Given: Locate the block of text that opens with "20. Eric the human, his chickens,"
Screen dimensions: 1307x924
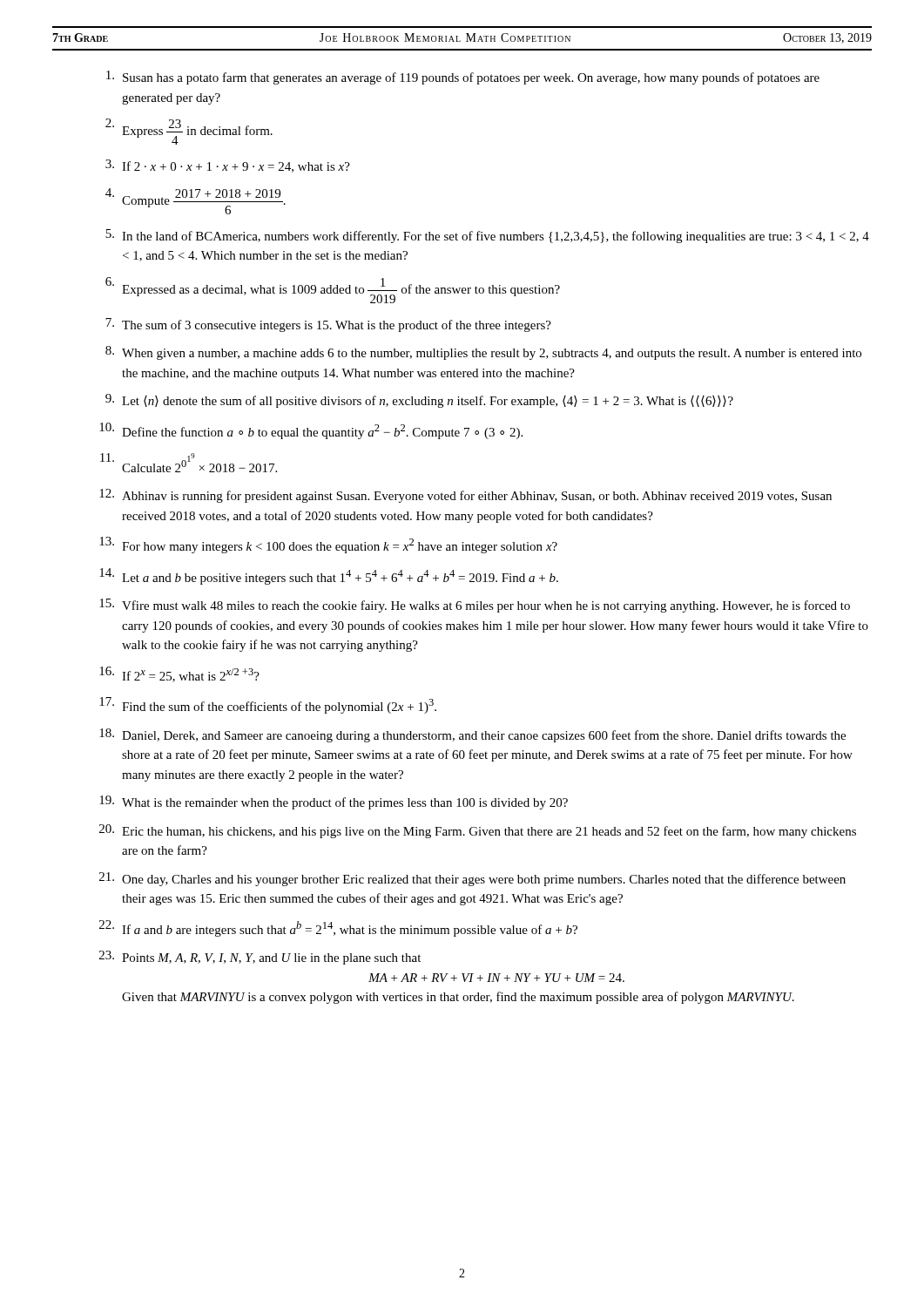Looking at the screenshot, I should coord(479,841).
